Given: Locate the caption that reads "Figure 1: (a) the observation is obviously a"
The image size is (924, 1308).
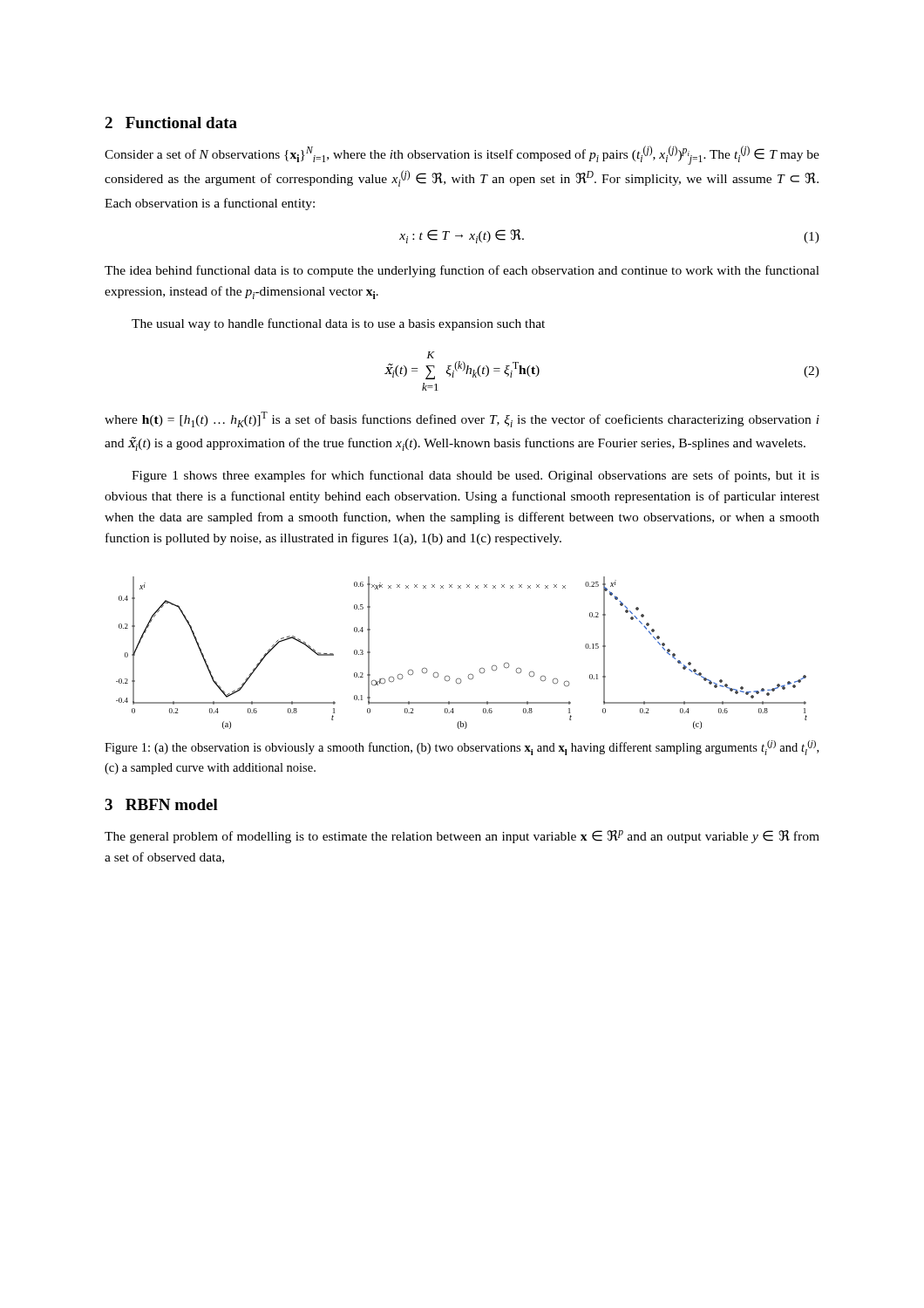Looking at the screenshot, I should (462, 756).
